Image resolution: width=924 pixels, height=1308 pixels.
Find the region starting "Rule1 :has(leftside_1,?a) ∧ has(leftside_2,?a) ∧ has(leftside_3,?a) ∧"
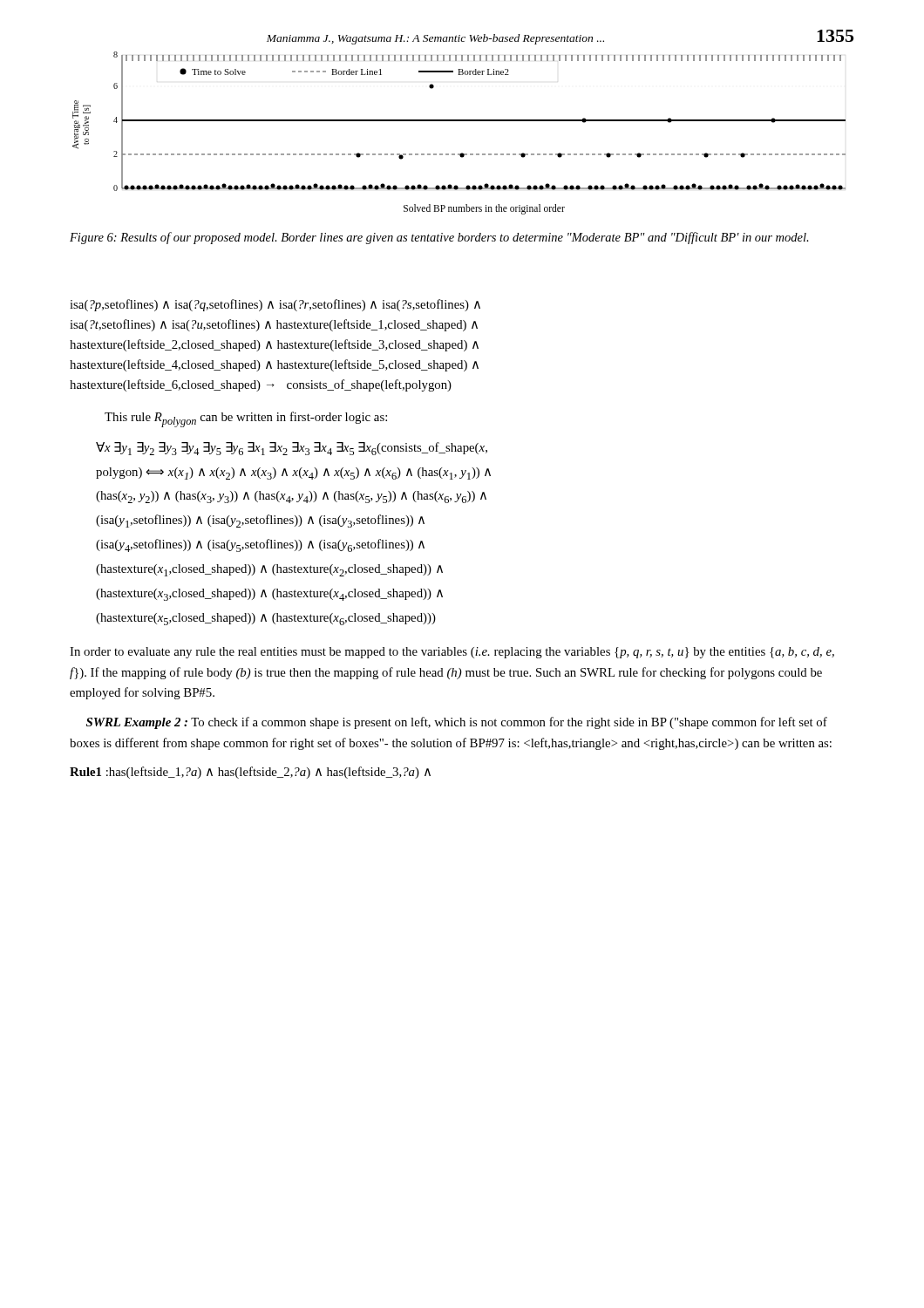251,772
